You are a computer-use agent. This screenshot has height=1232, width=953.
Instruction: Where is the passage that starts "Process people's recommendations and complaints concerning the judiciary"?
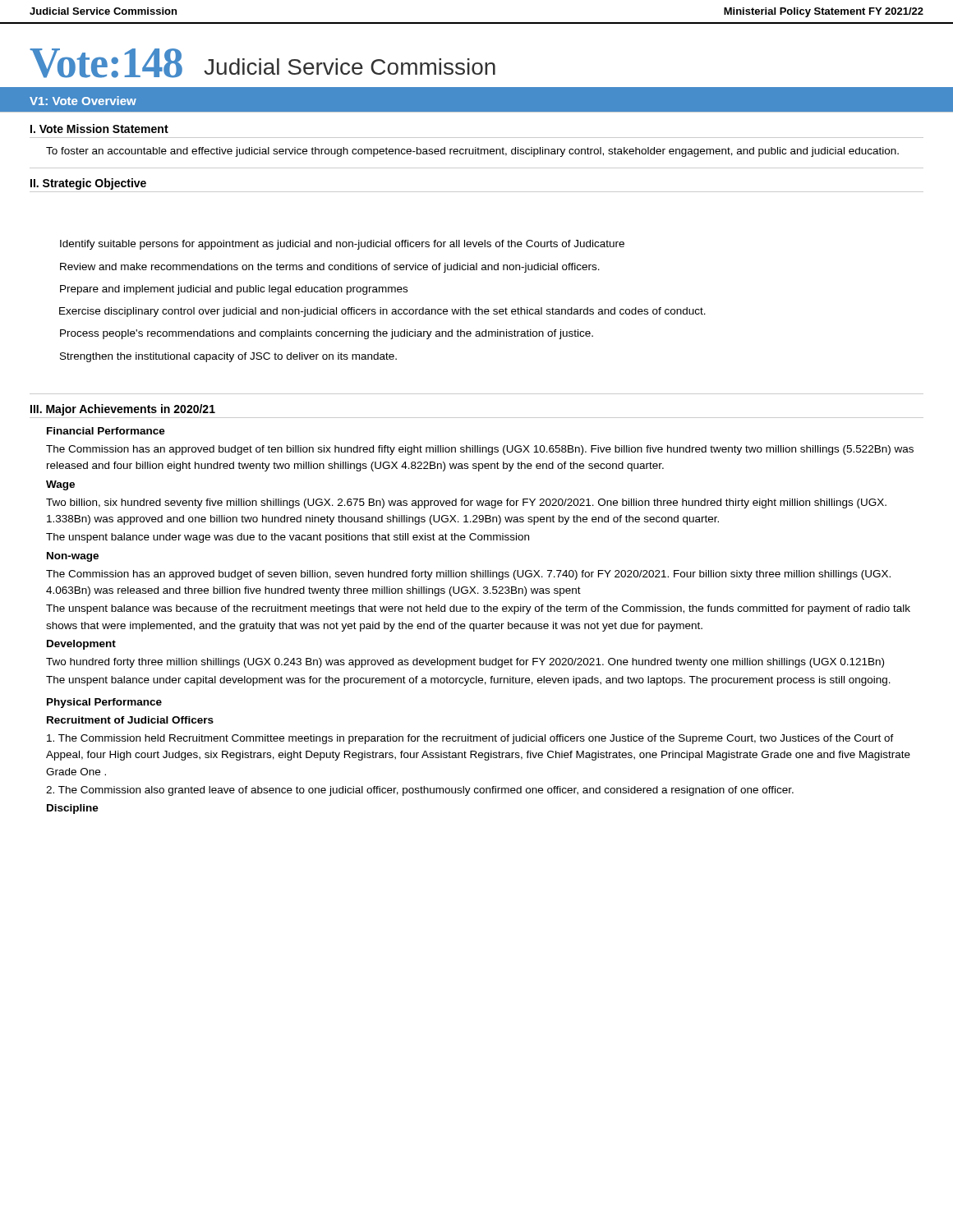(327, 333)
